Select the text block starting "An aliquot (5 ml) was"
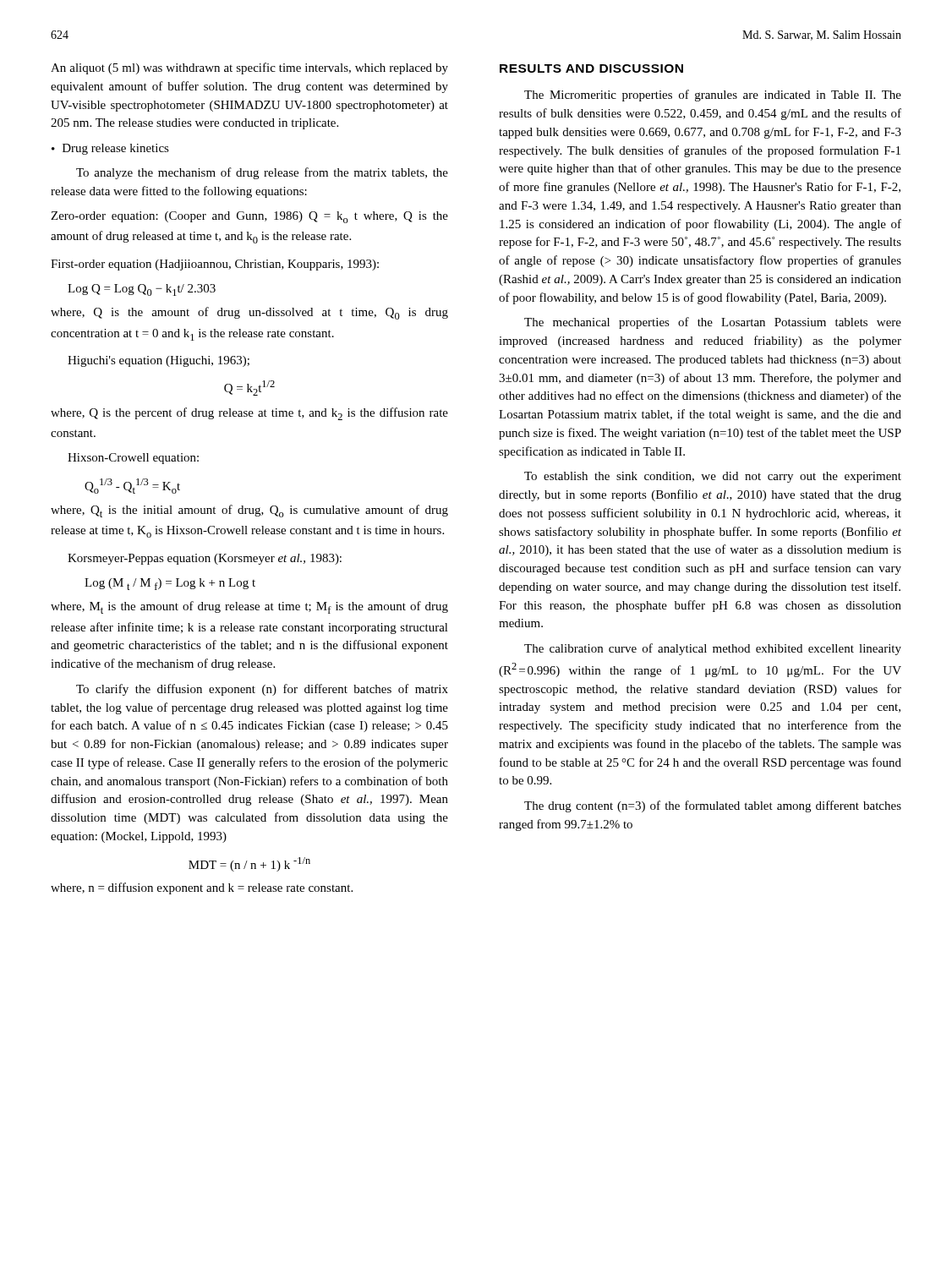This screenshot has height=1268, width=952. (249, 96)
